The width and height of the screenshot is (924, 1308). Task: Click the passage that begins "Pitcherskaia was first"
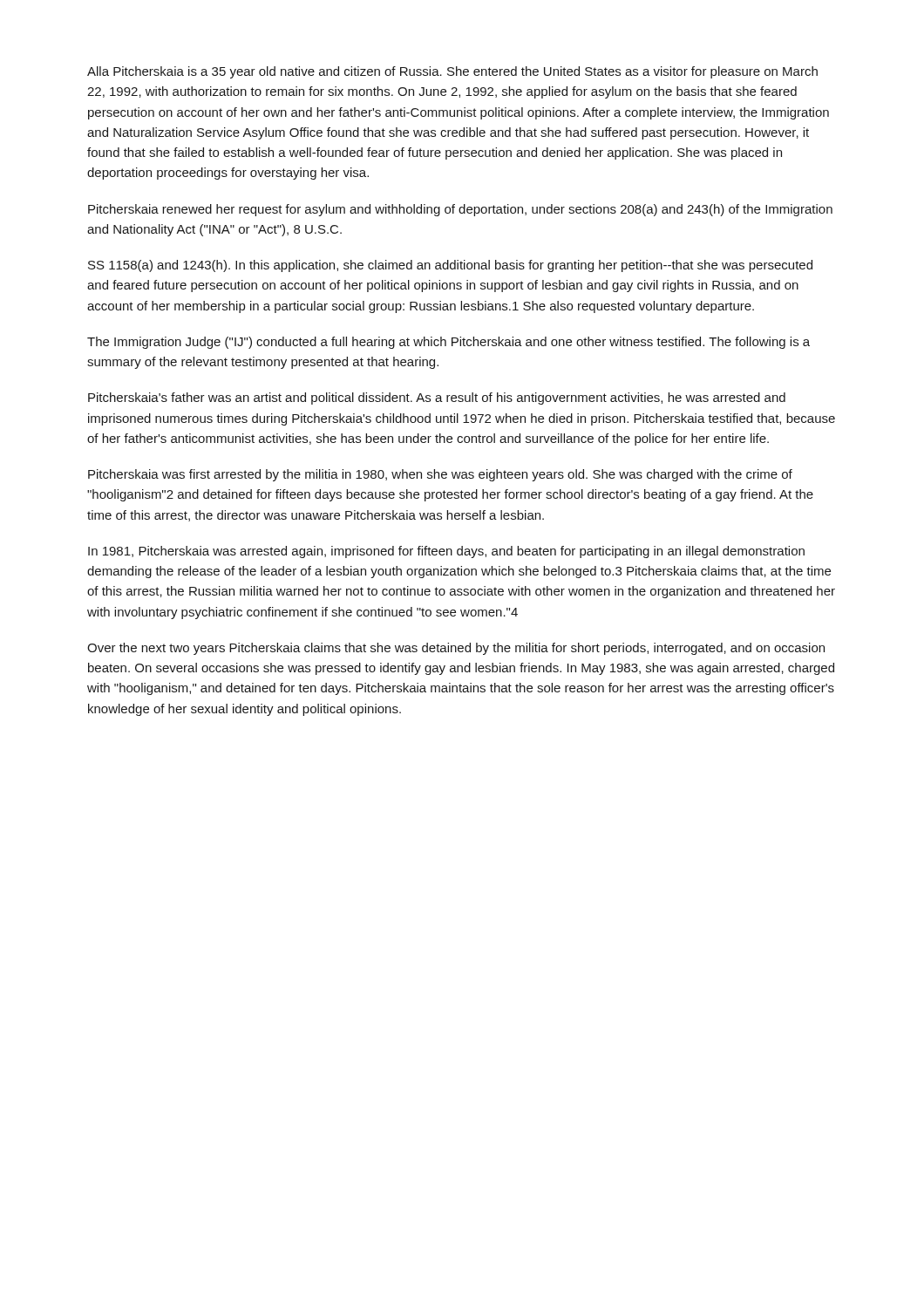450,494
